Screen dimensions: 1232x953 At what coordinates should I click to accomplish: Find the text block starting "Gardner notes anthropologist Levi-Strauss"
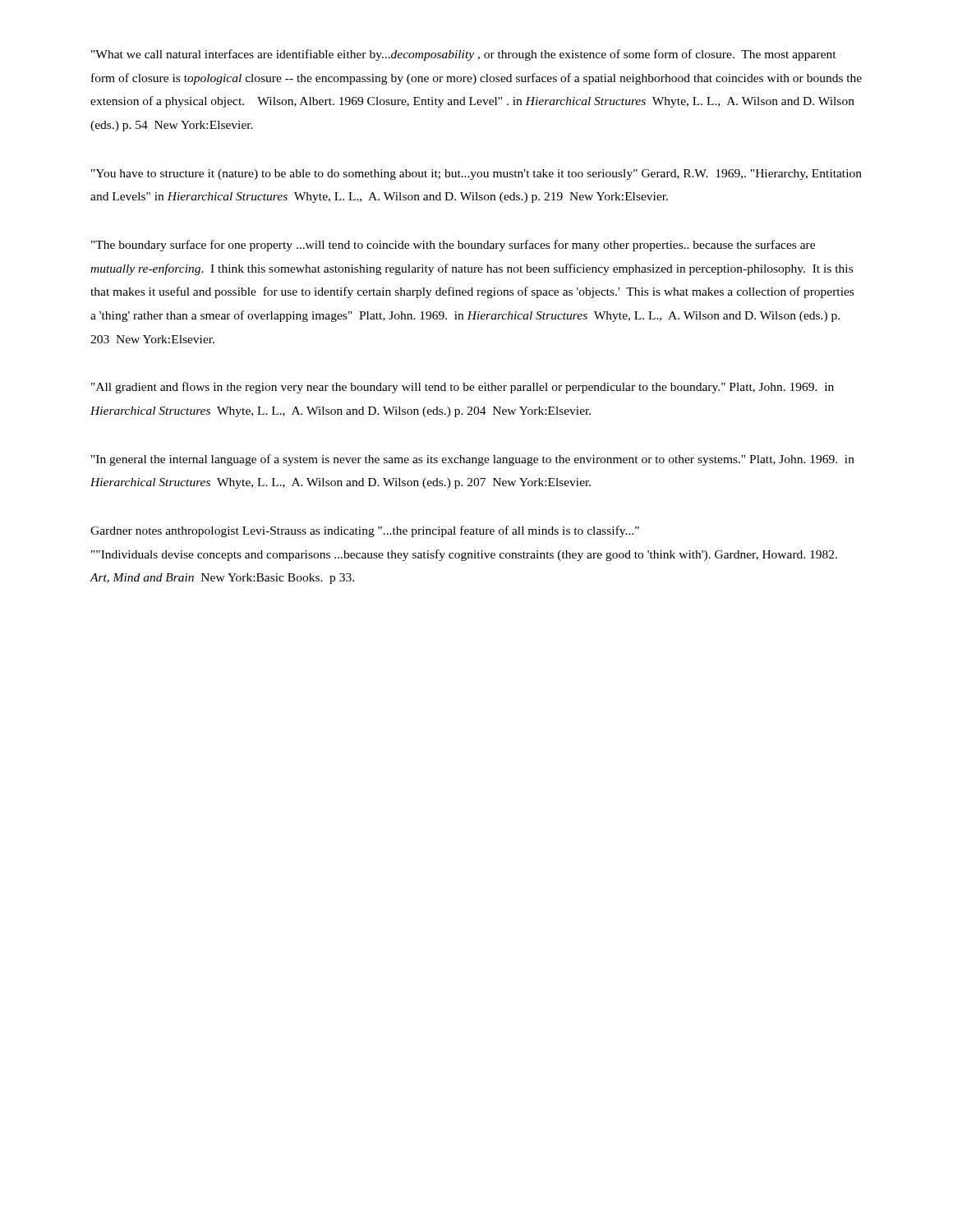(x=466, y=554)
